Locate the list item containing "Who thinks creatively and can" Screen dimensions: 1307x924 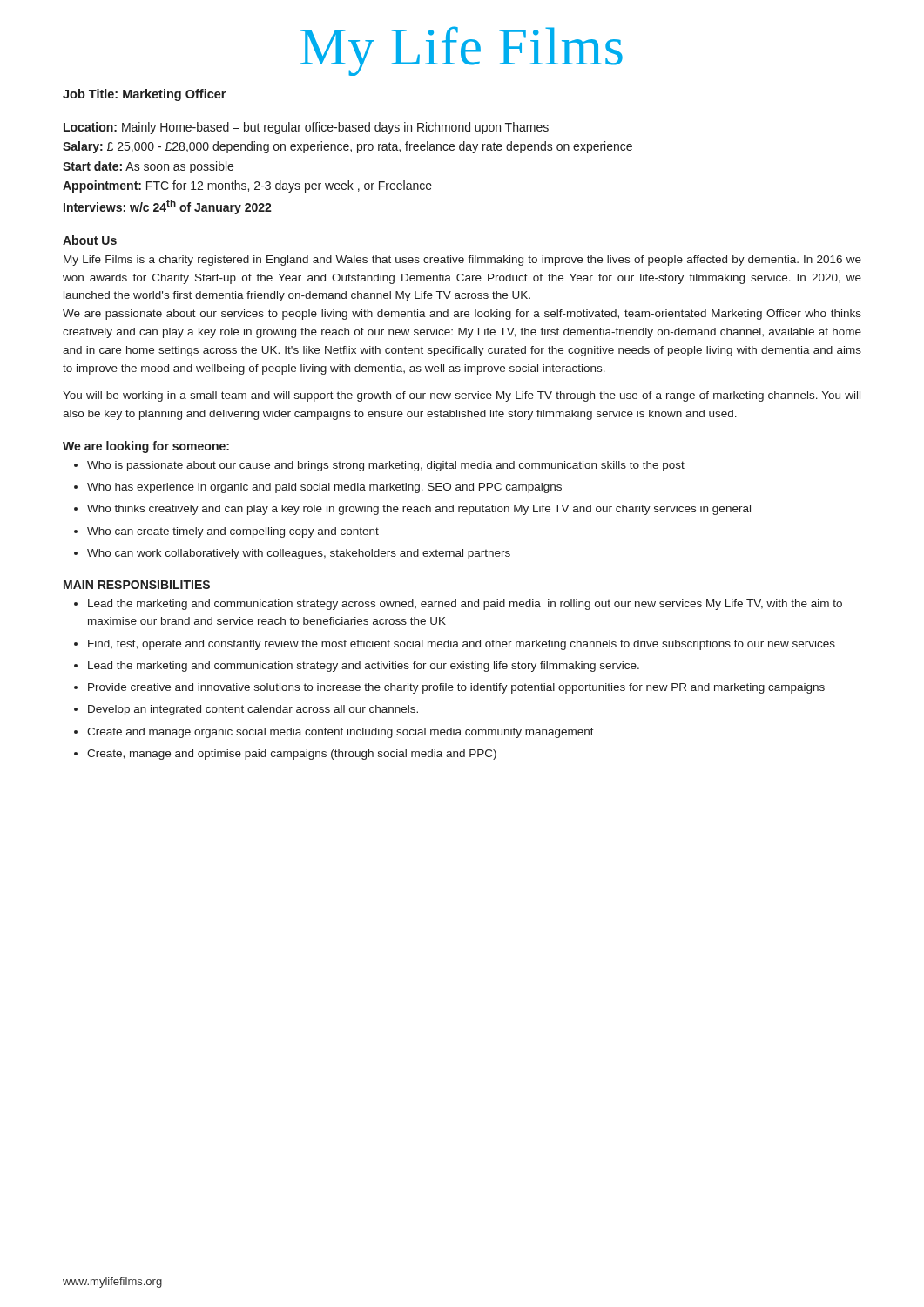click(419, 509)
